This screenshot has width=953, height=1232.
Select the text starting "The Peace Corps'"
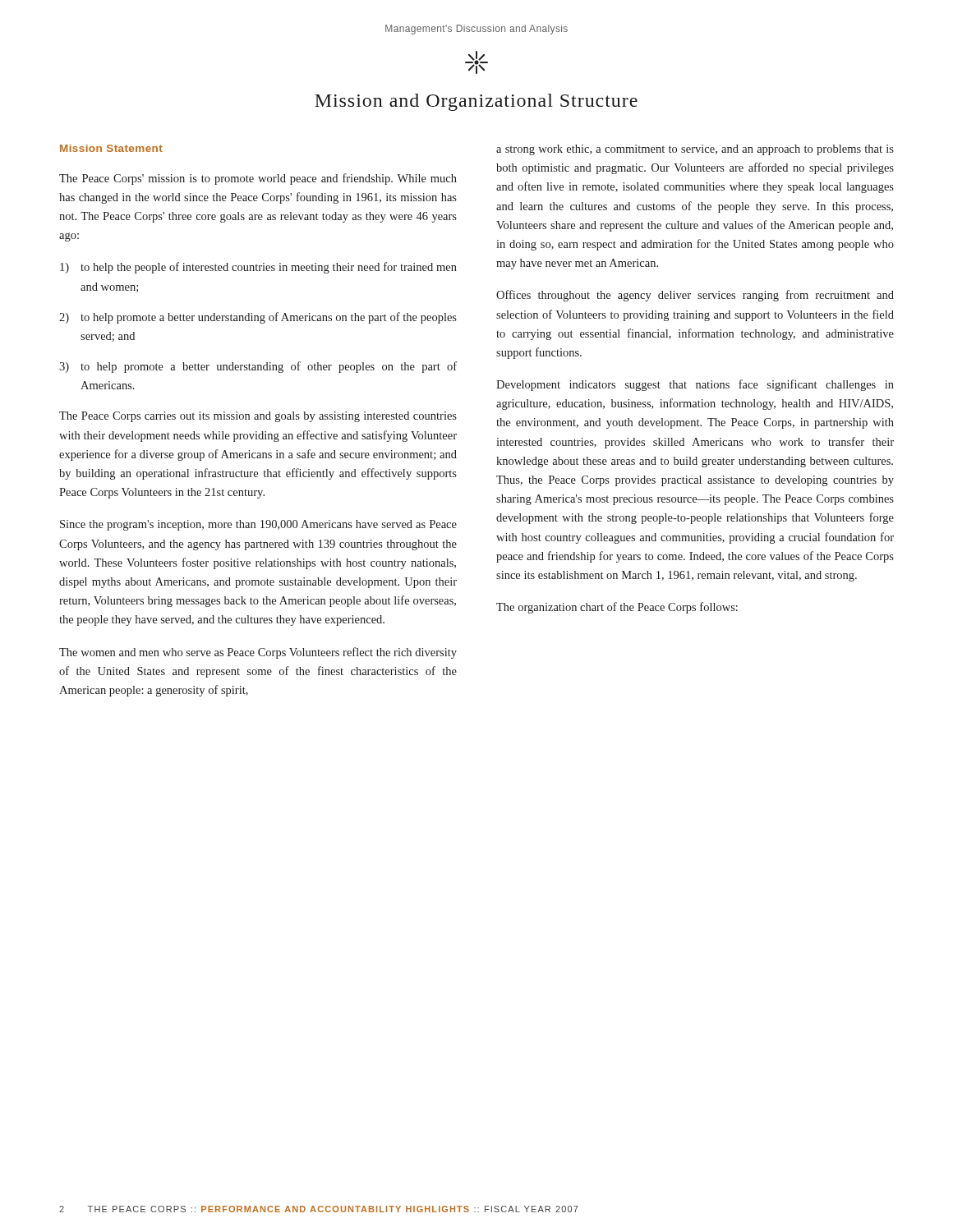click(258, 206)
